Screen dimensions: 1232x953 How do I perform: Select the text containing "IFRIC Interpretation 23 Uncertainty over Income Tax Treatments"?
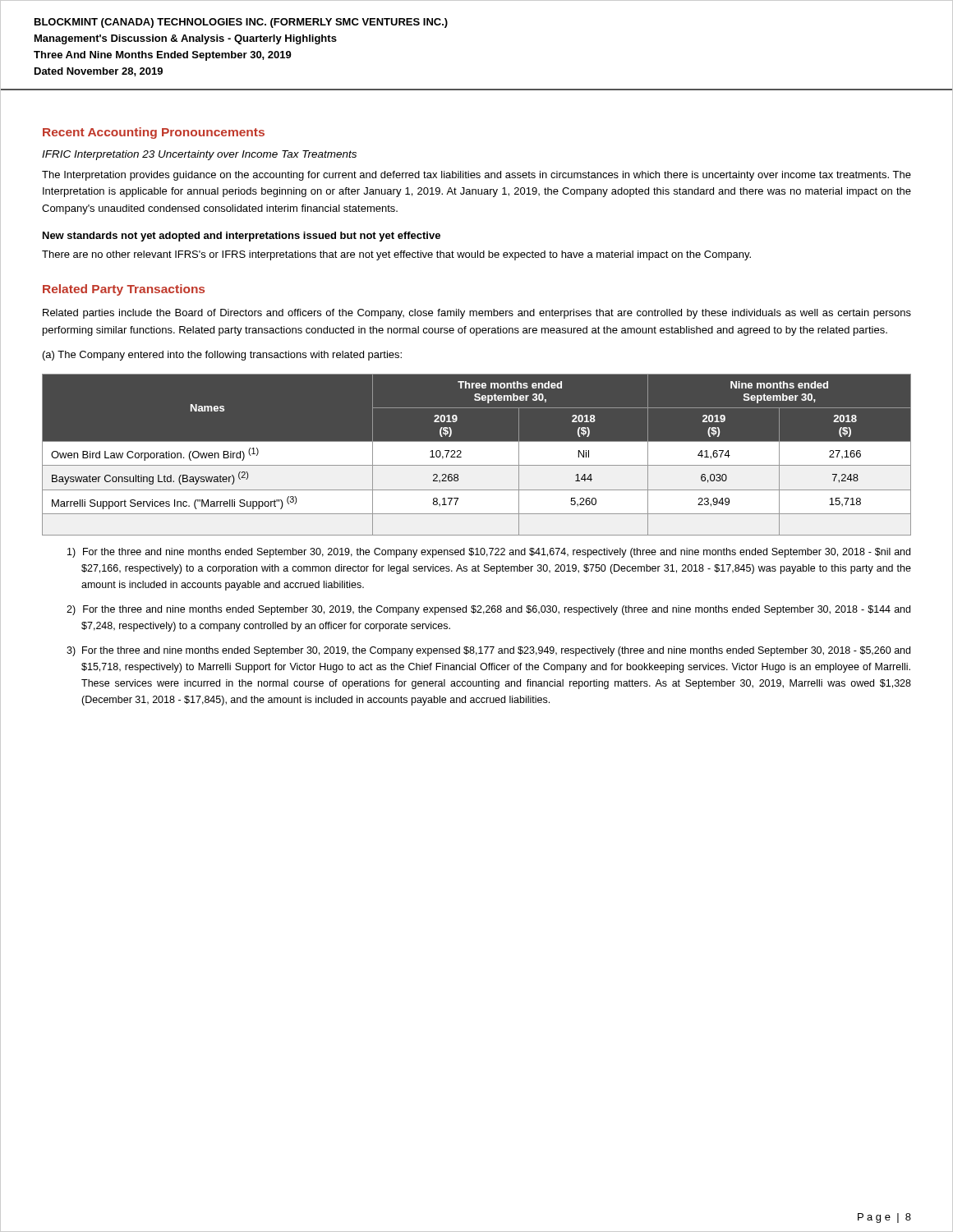tap(199, 154)
